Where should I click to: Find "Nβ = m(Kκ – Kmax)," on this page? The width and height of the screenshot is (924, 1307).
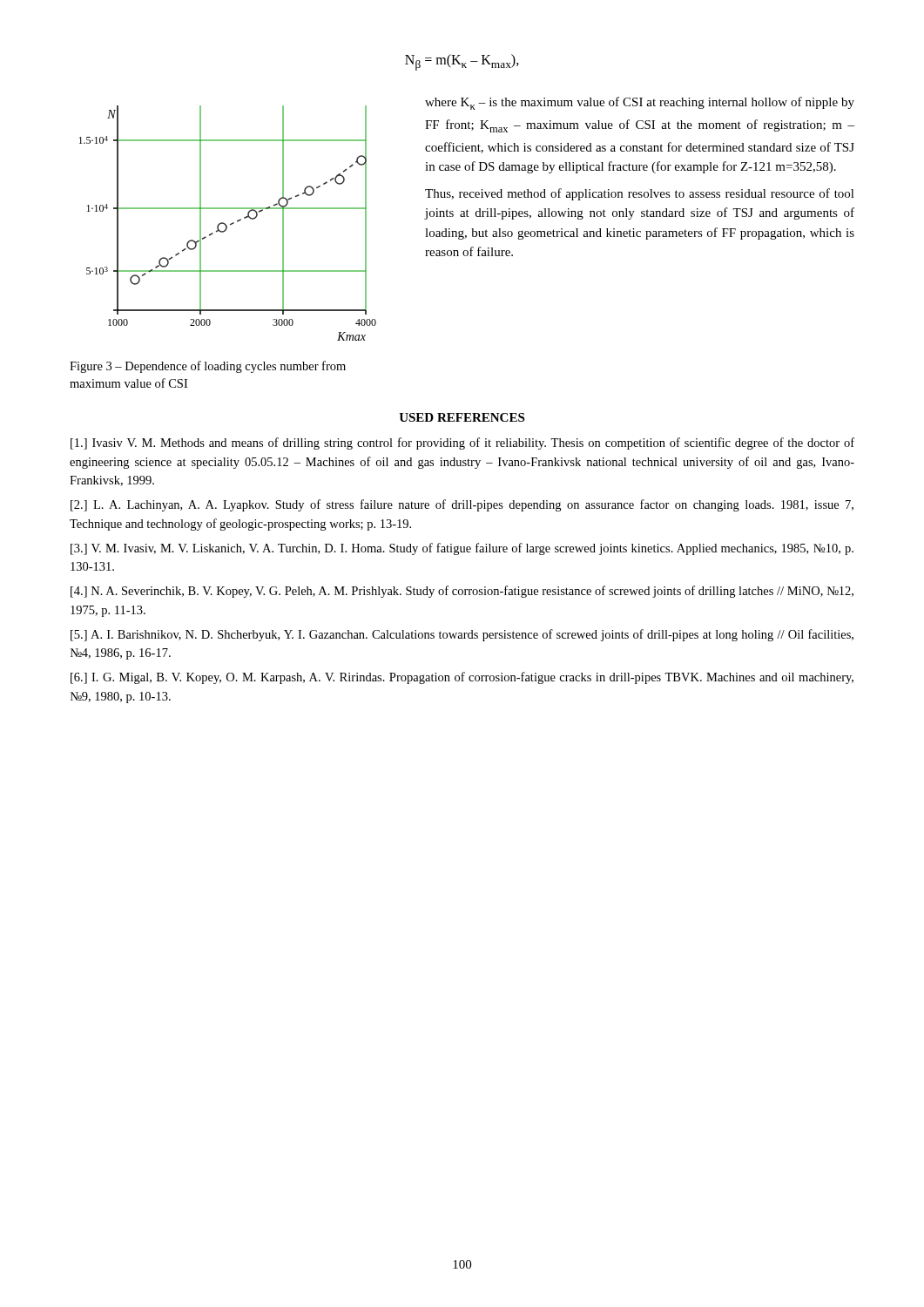pos(462,61)
